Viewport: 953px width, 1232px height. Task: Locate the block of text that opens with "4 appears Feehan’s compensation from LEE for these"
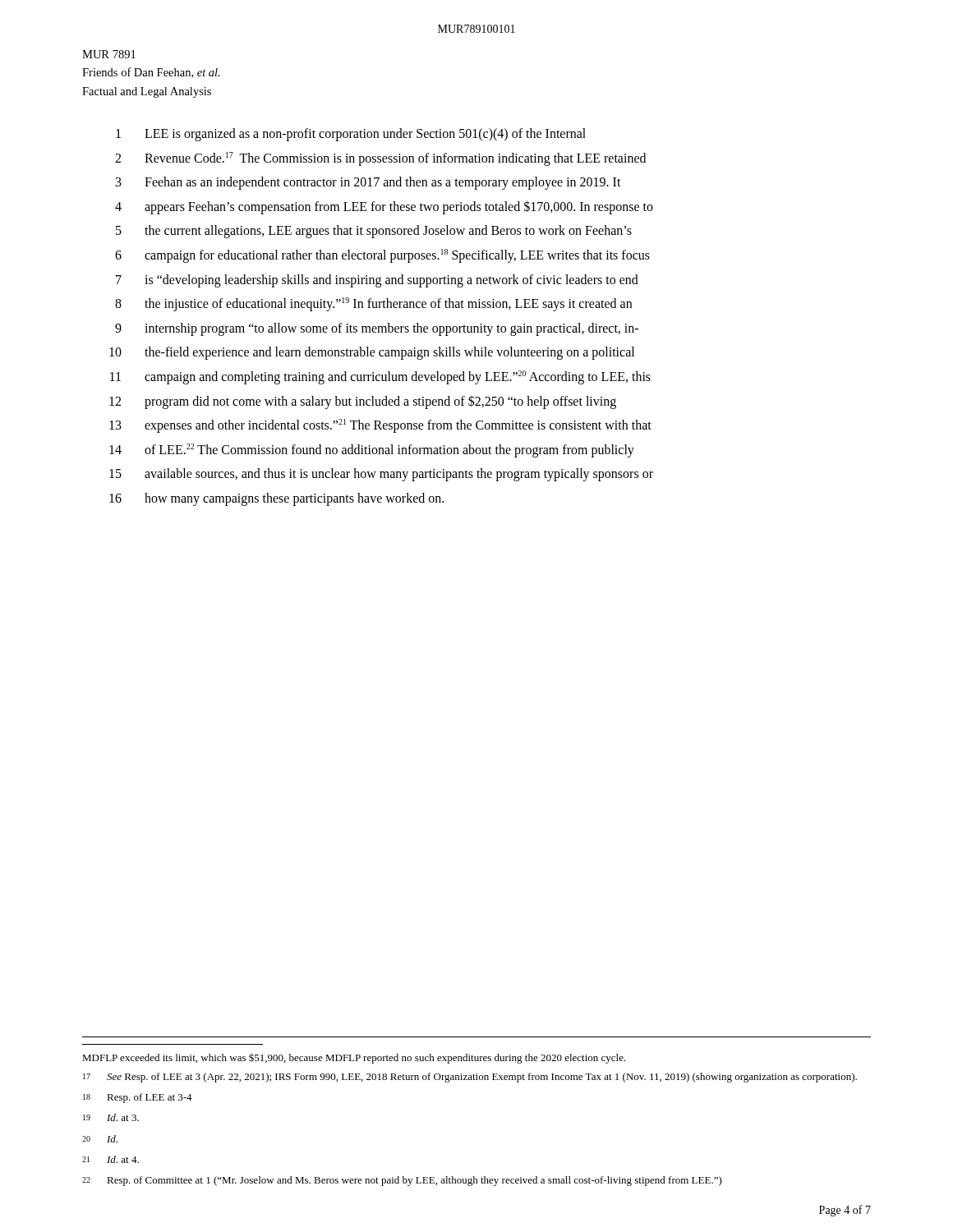click(476, 207)
